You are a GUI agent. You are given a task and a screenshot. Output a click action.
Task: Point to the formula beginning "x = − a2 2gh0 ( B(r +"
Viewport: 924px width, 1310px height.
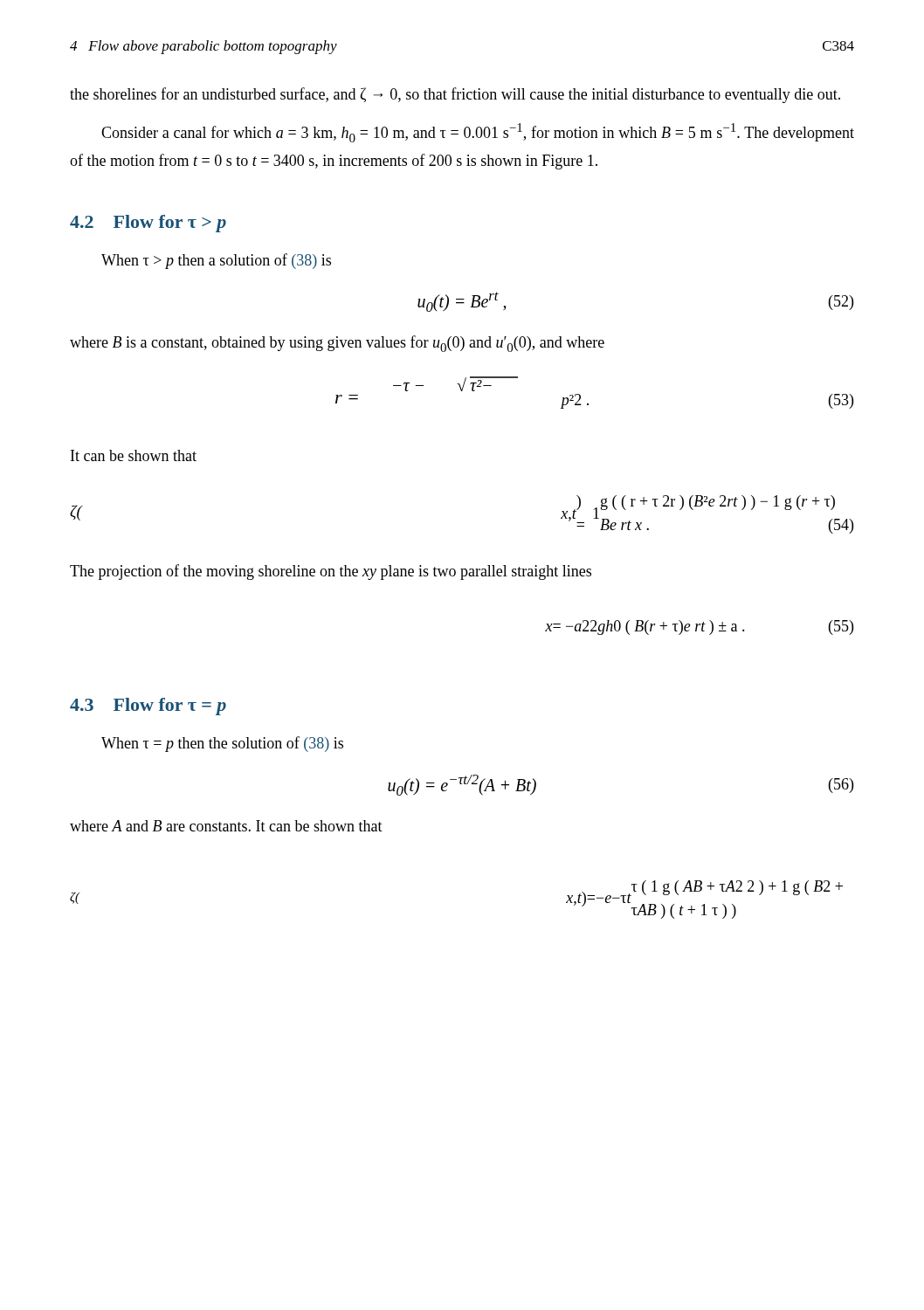[x=699, y=627]
